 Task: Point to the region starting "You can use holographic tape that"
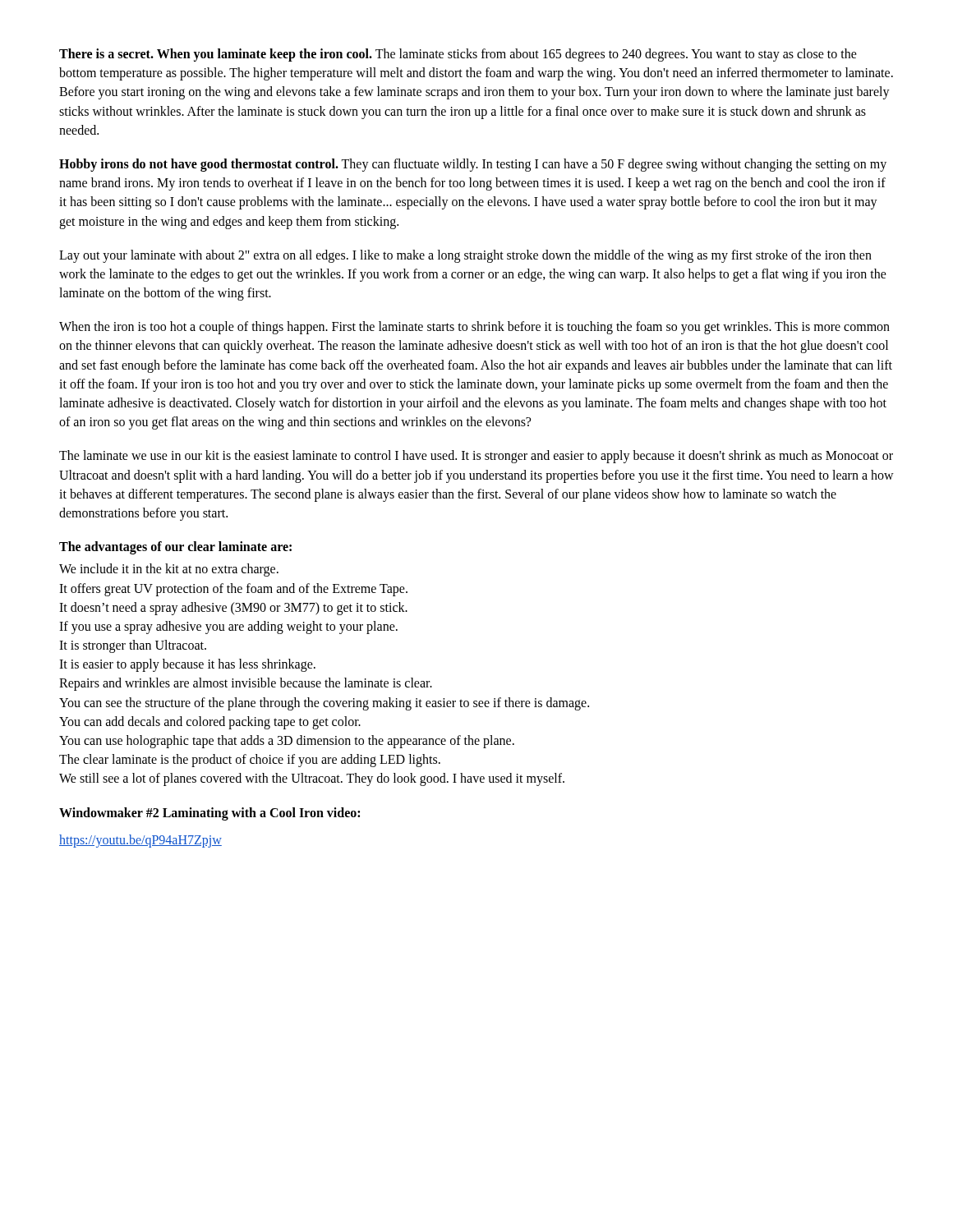[287, 740]
